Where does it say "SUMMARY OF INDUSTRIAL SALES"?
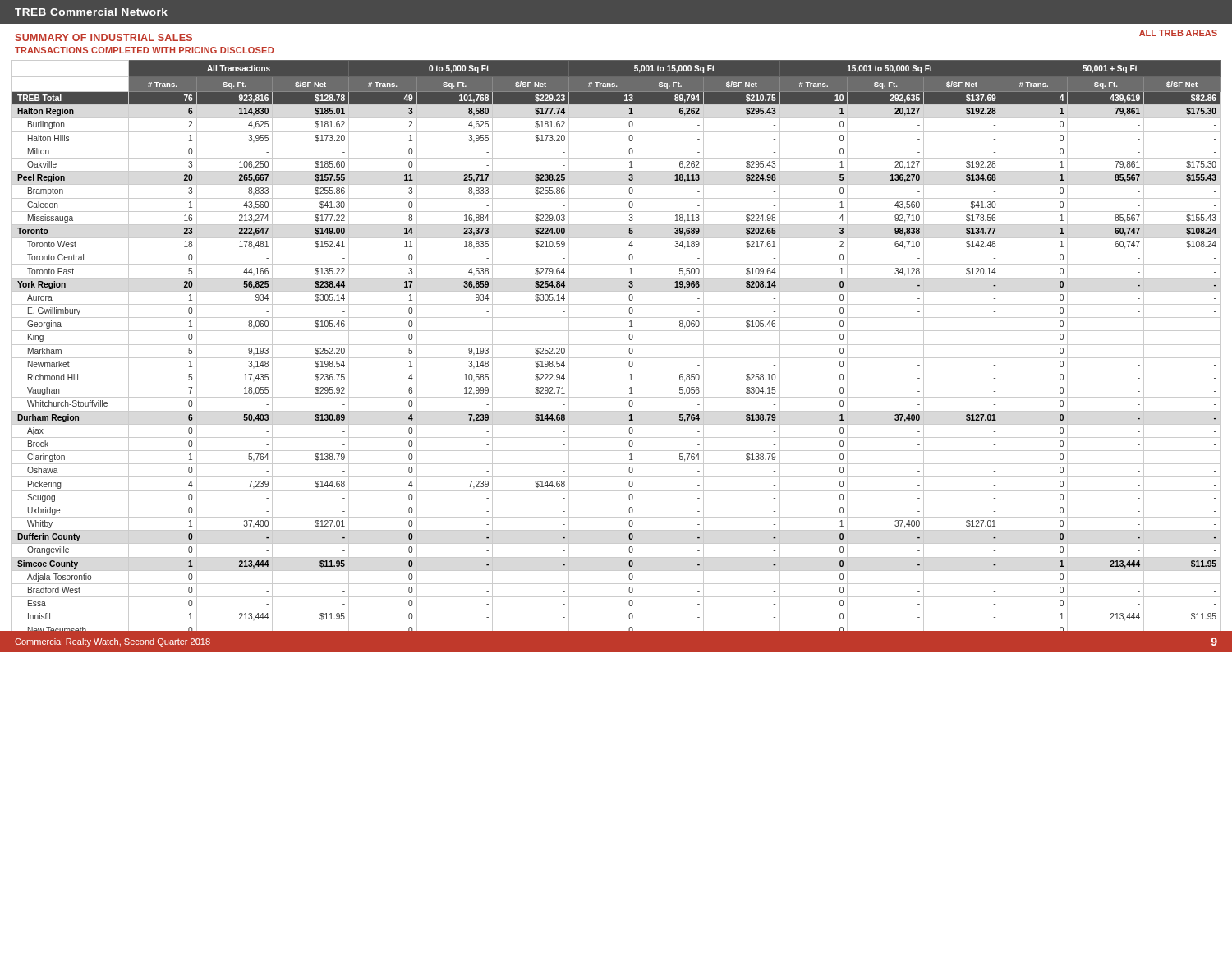The height and width of the screenshot is (953, 1232). (x=104, y=38)
